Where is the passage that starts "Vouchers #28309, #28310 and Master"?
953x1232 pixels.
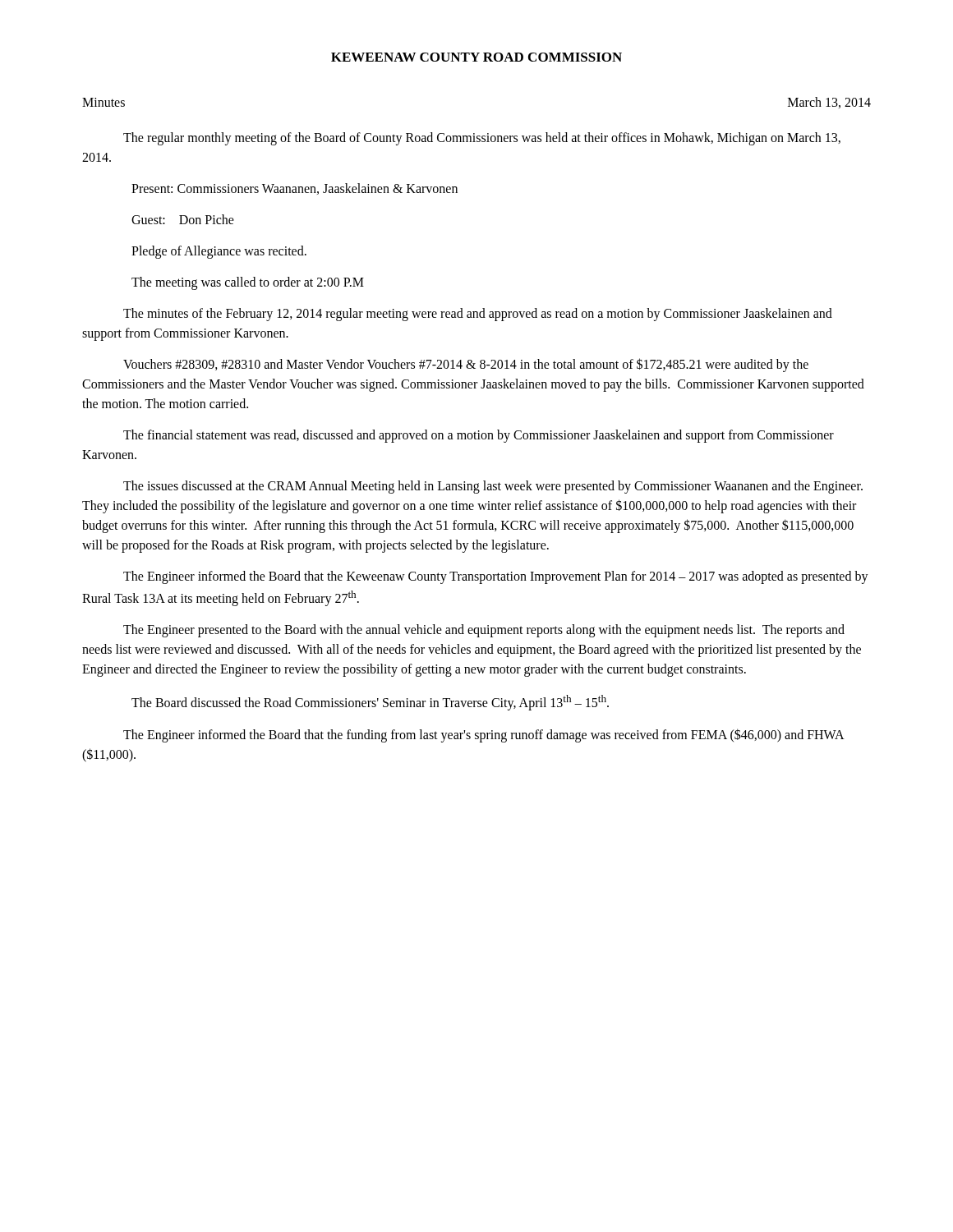click(473, 384)
